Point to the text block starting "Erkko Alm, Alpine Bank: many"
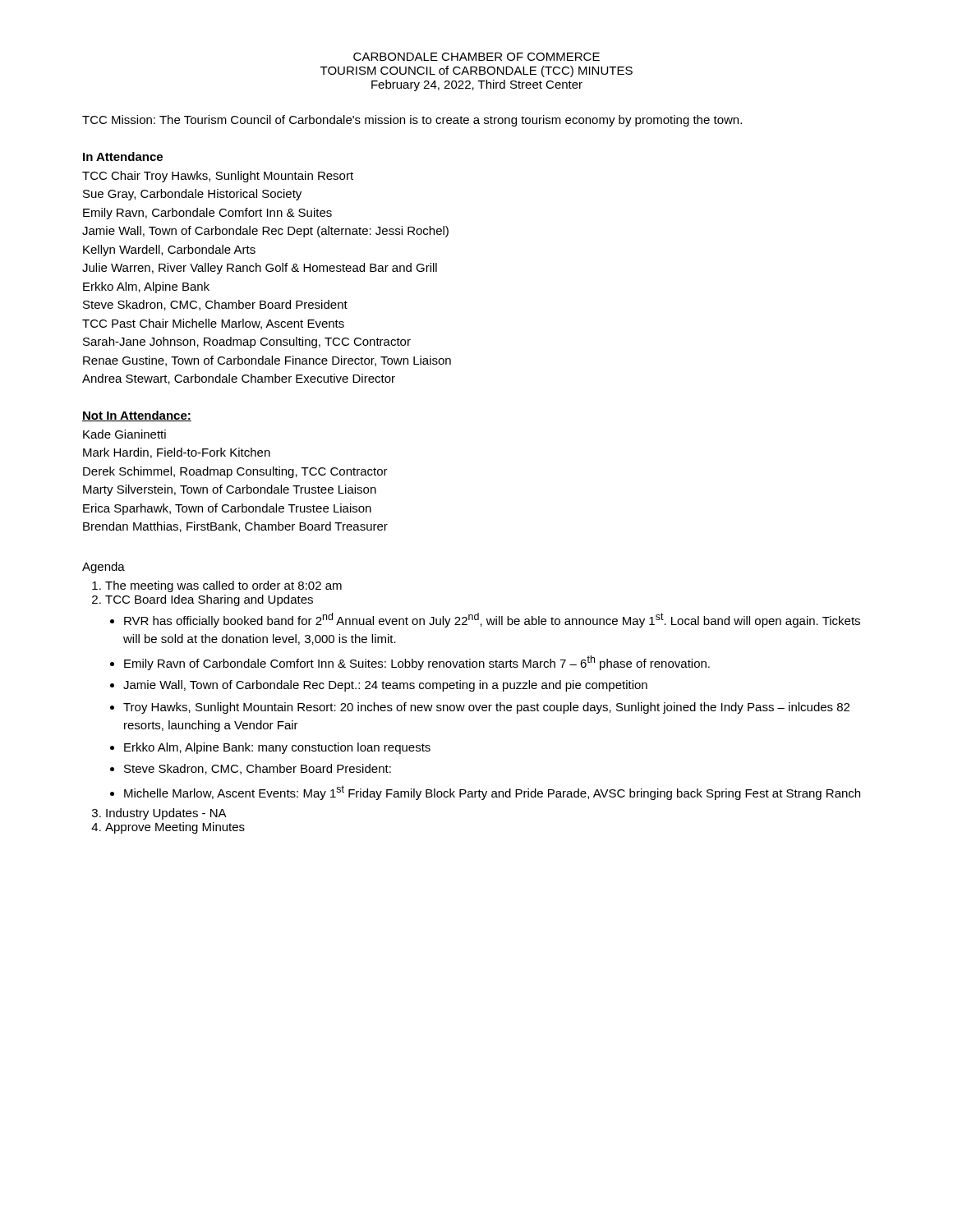The width and height of the screenshot is (953, 1232). click(x=277, y=748)
